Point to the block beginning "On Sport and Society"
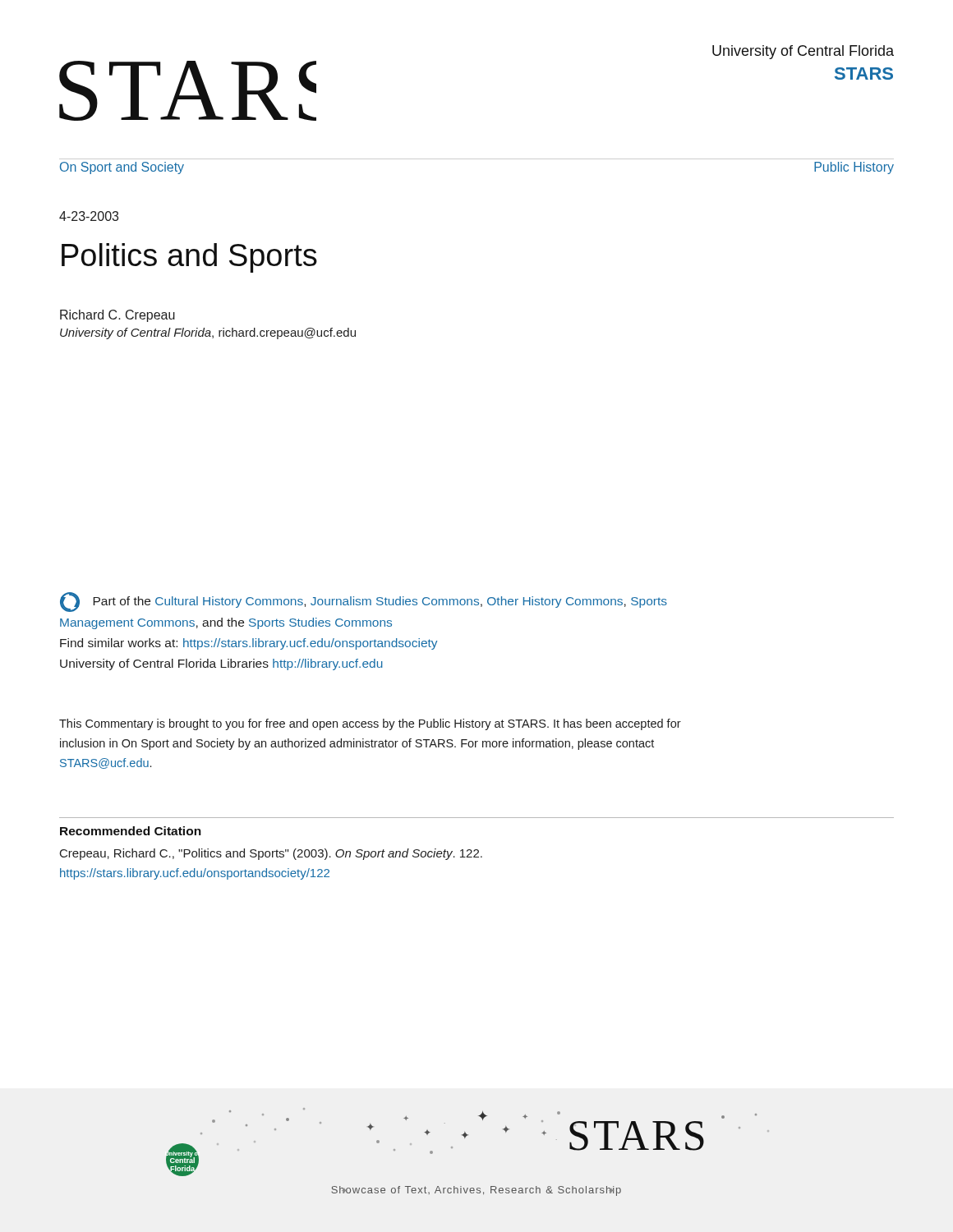The image size is (953, 1232). coord(476,168)
